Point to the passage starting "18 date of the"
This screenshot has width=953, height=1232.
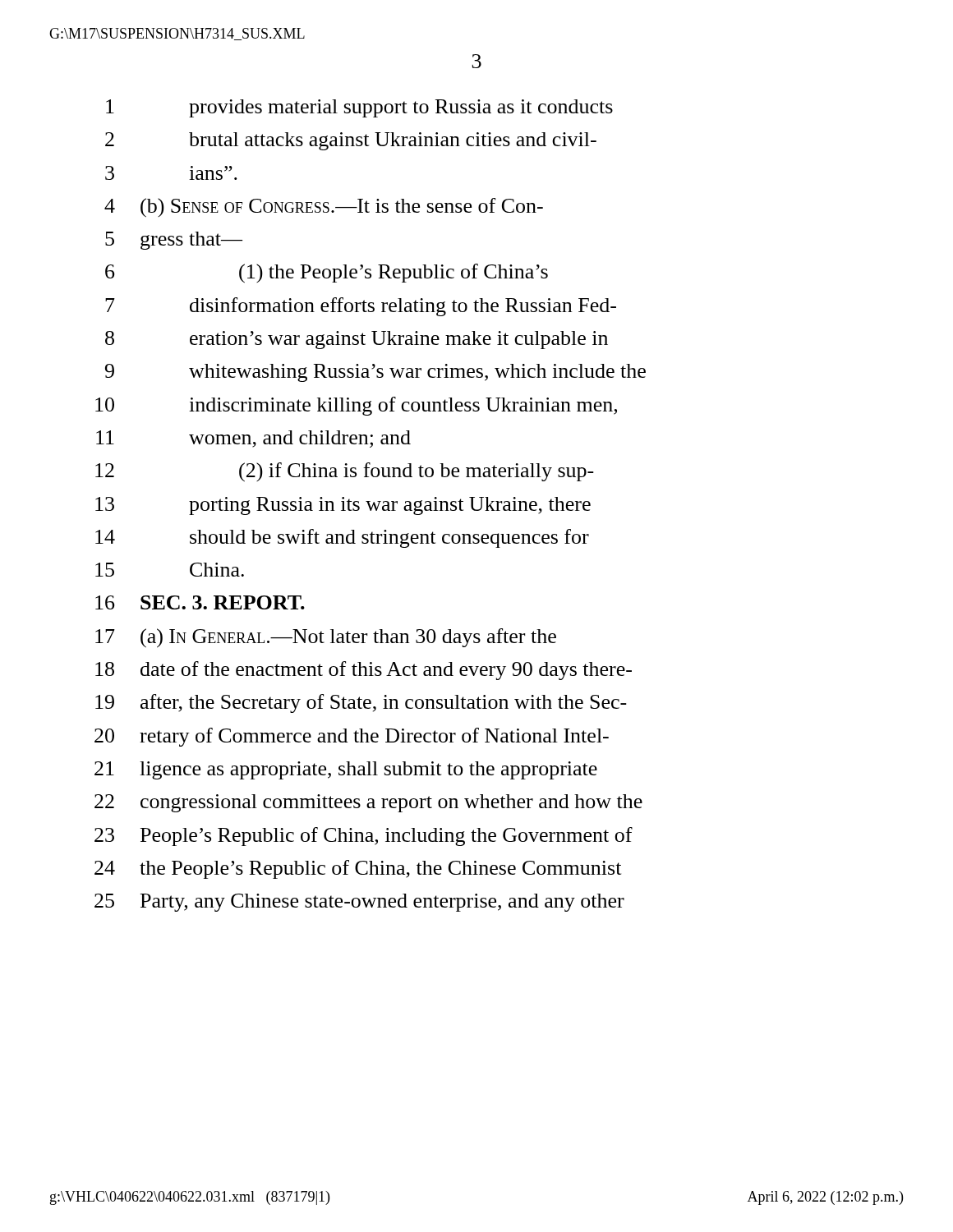(476, 670)
